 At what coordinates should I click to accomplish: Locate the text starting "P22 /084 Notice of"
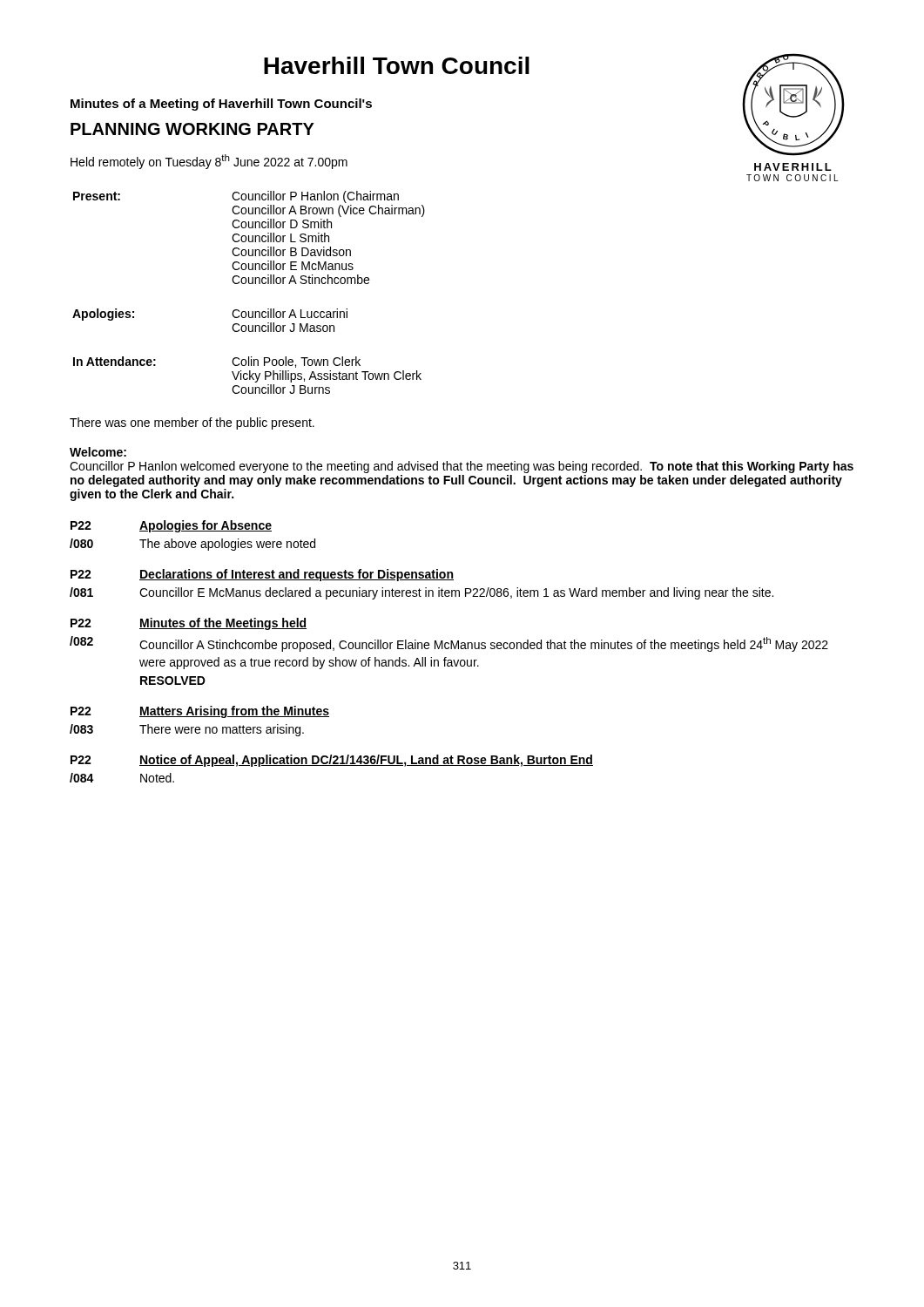(x=462, y=770)
